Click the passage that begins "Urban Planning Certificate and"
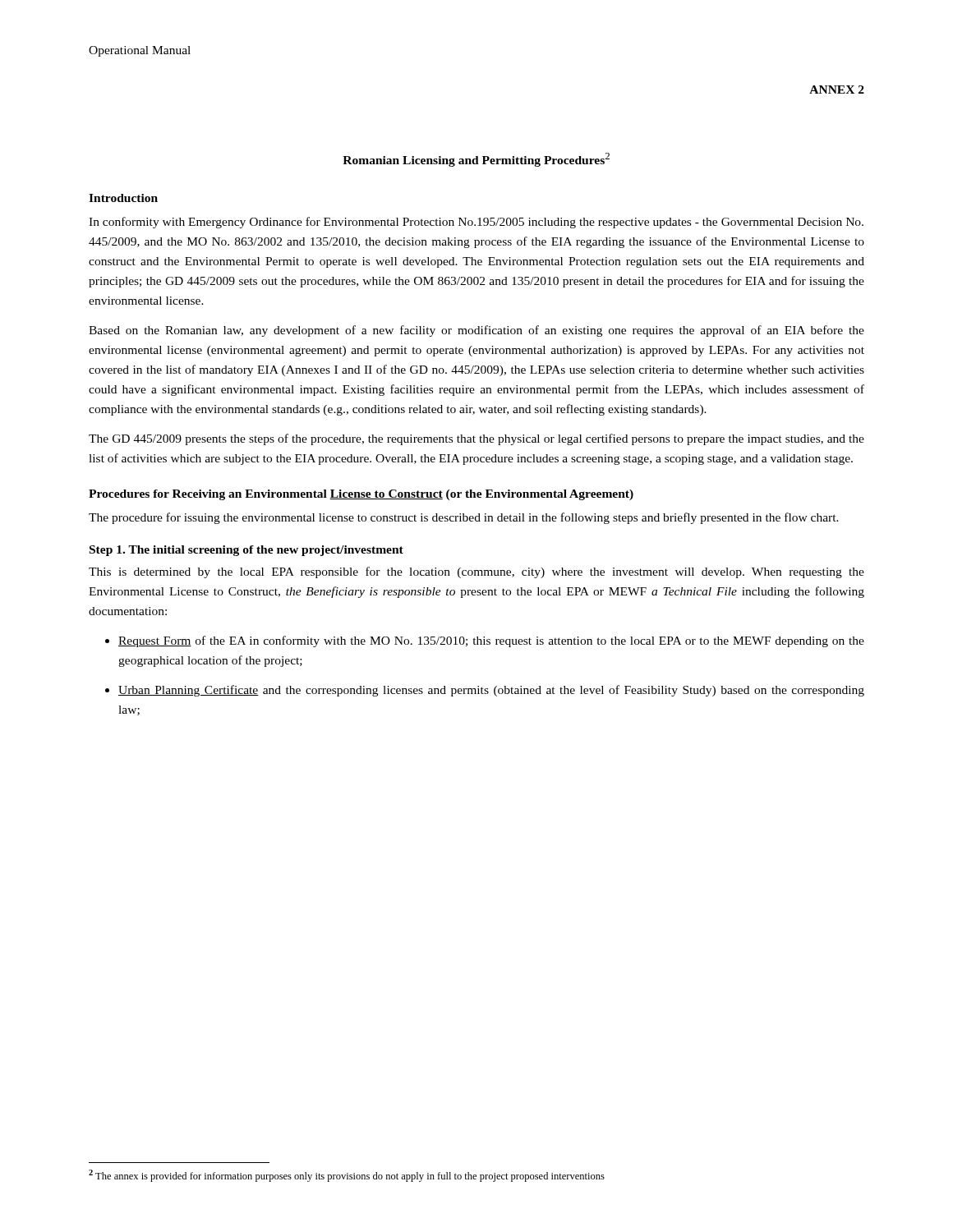 491,700
